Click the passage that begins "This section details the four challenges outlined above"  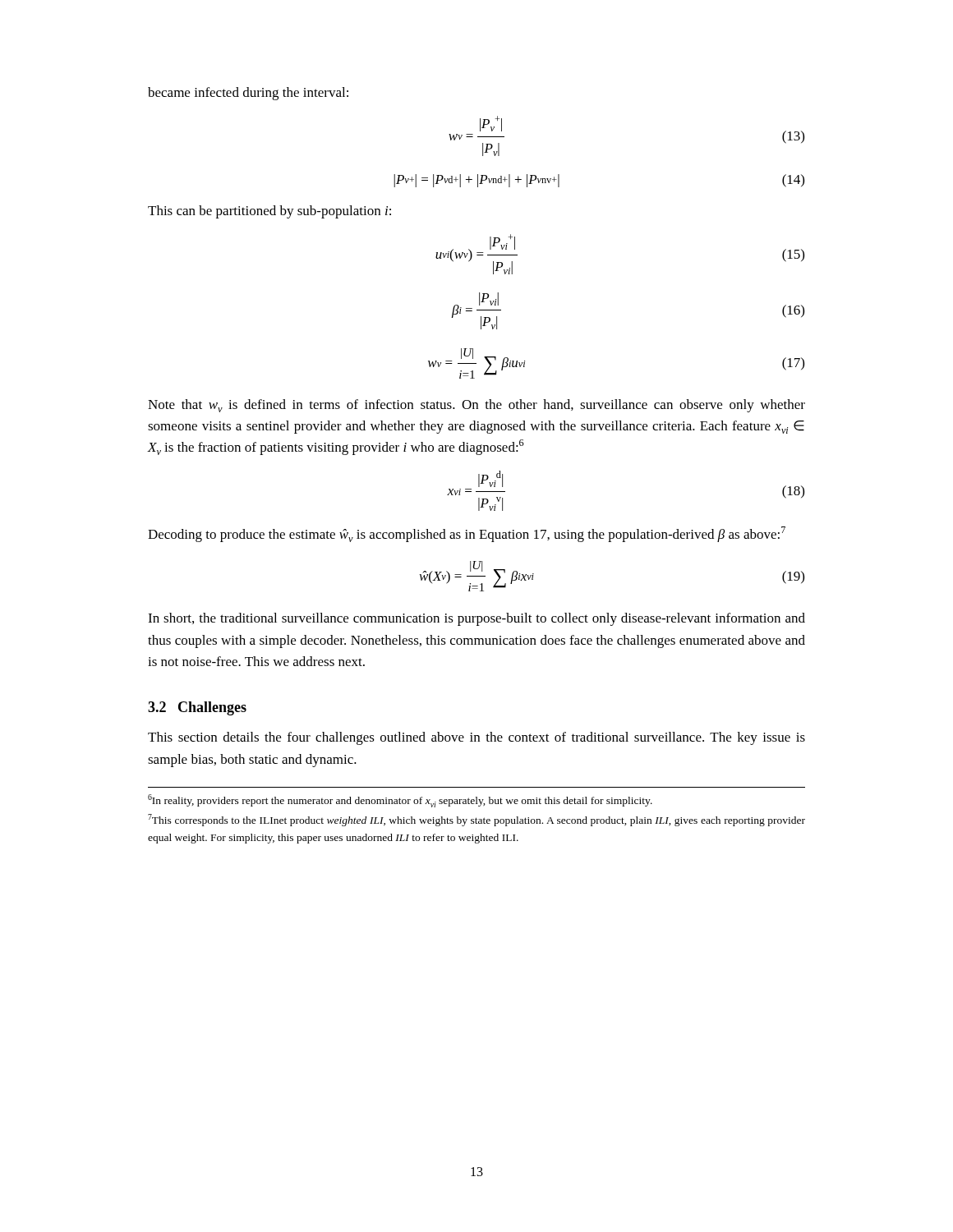click(476, 748)
